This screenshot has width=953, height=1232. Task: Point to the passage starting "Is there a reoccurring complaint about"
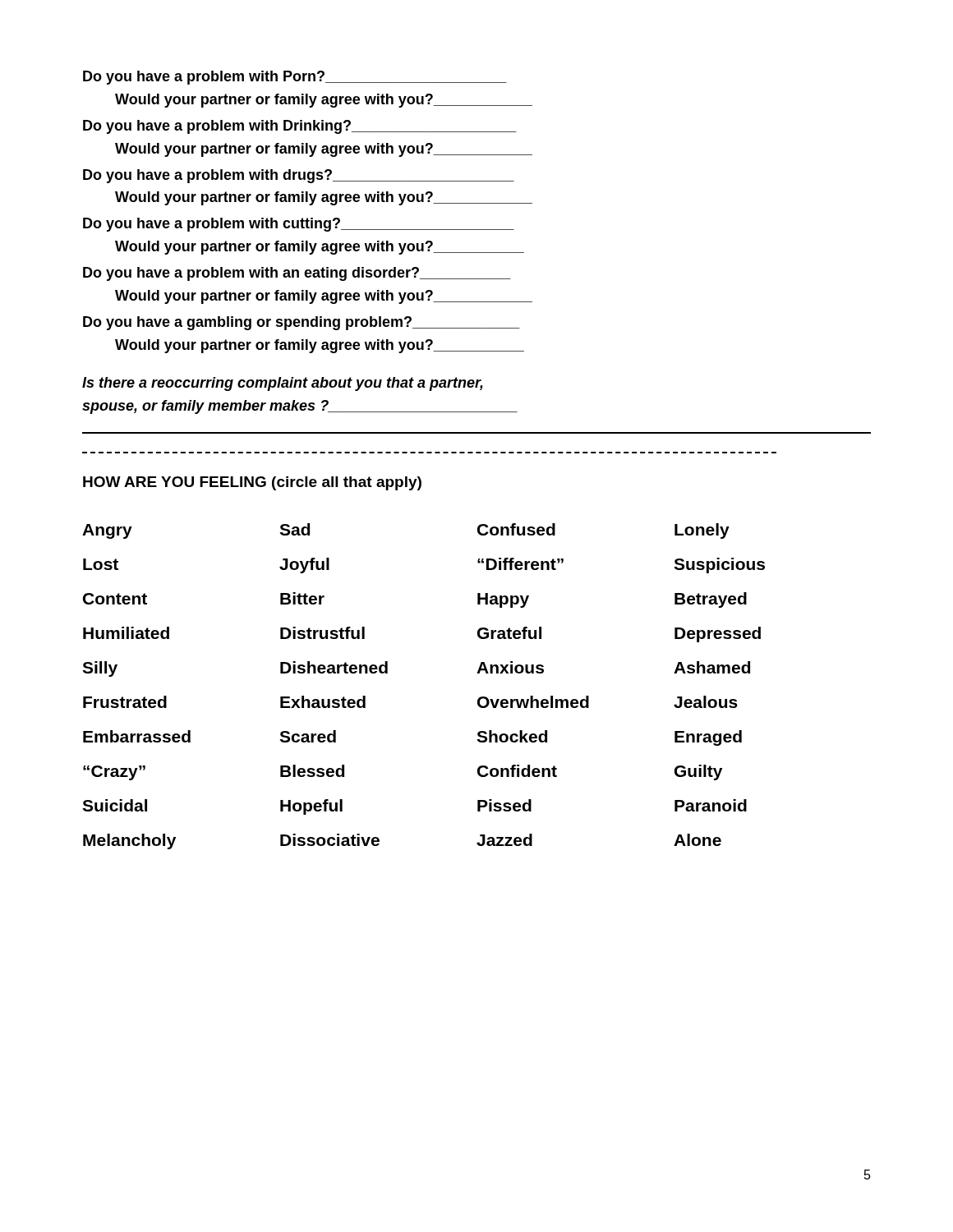(300, 394)
